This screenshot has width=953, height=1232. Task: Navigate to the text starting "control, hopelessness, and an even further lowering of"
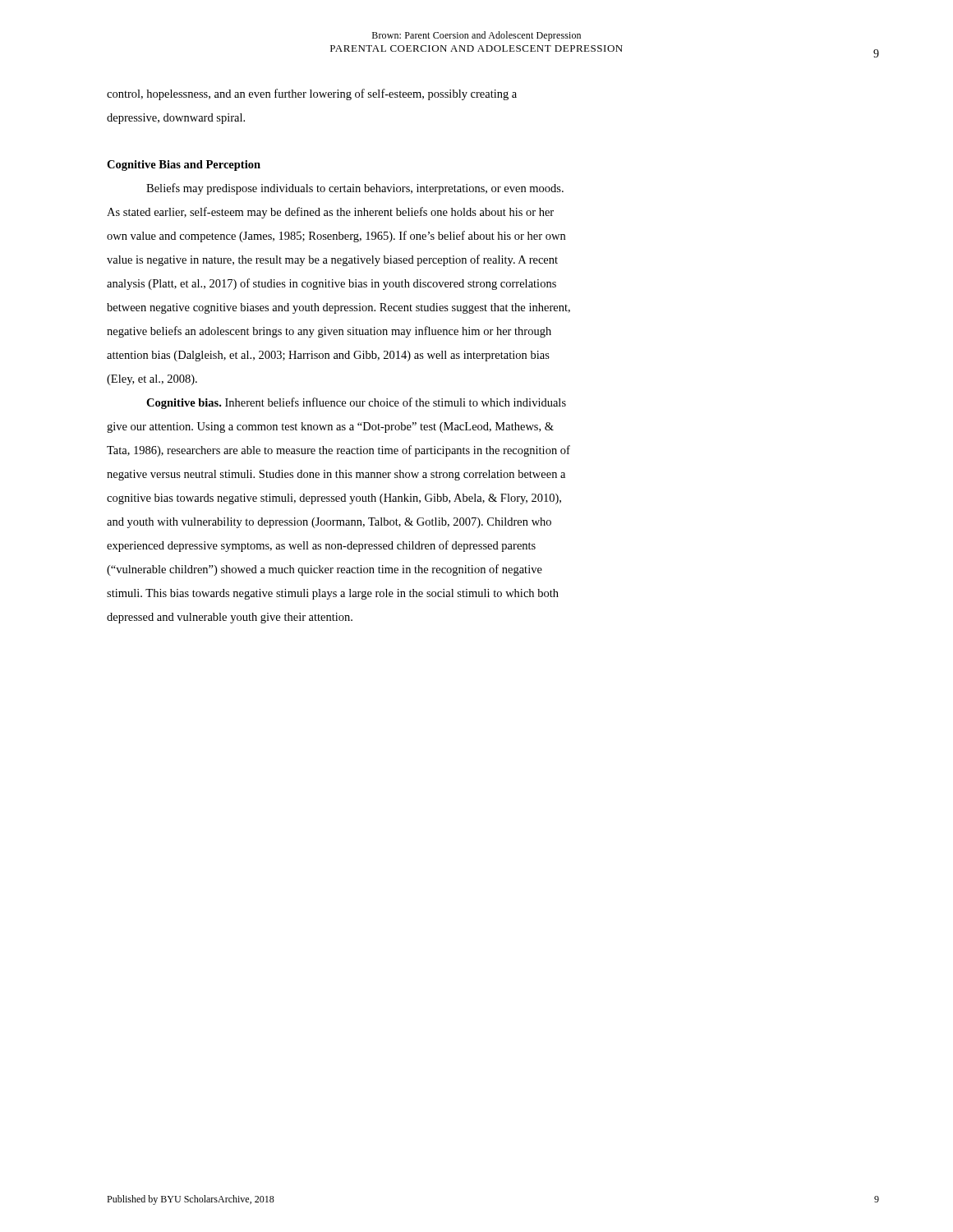pos(493,106)
